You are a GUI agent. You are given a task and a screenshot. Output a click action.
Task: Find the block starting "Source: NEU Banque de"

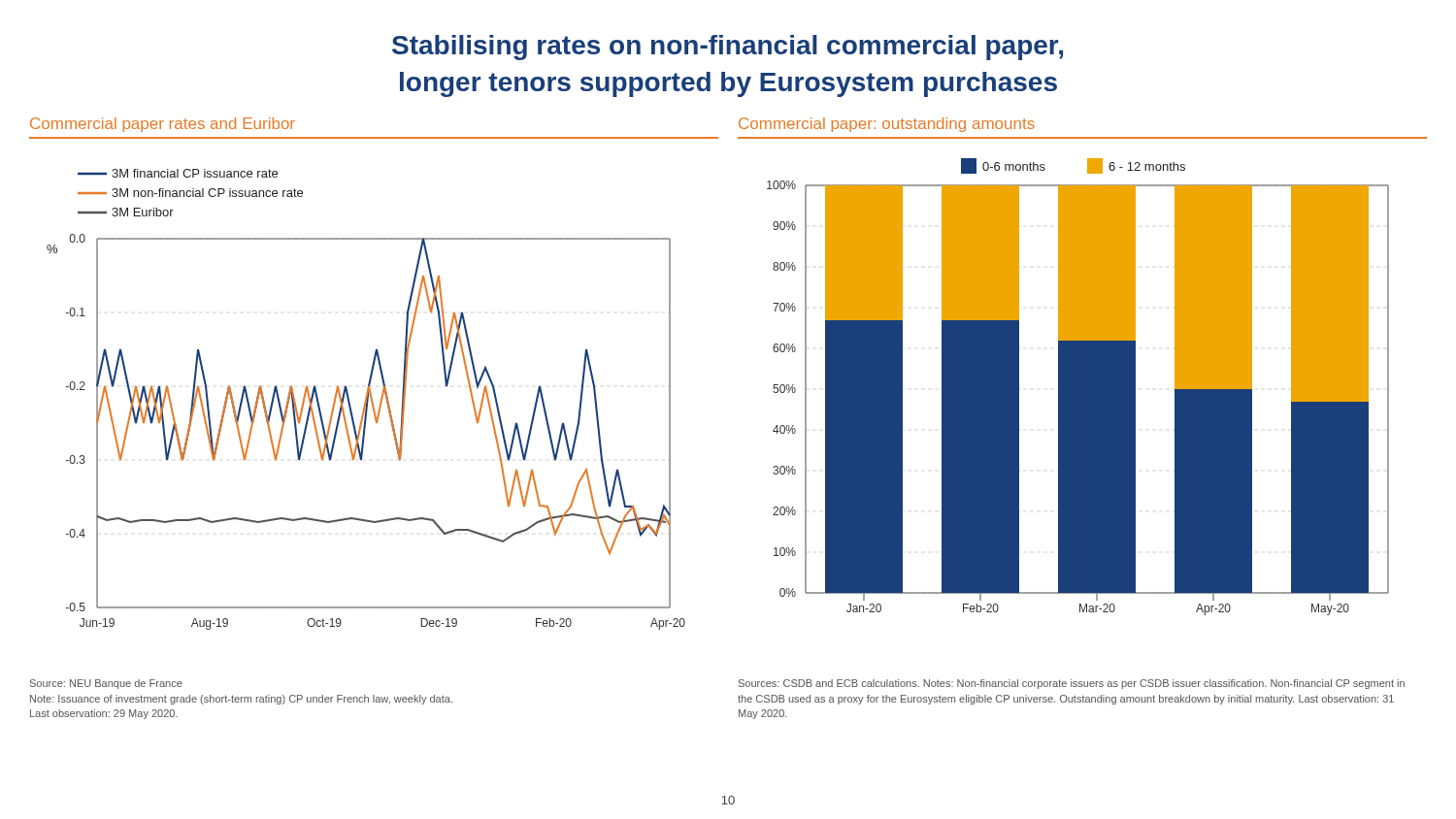241,698
